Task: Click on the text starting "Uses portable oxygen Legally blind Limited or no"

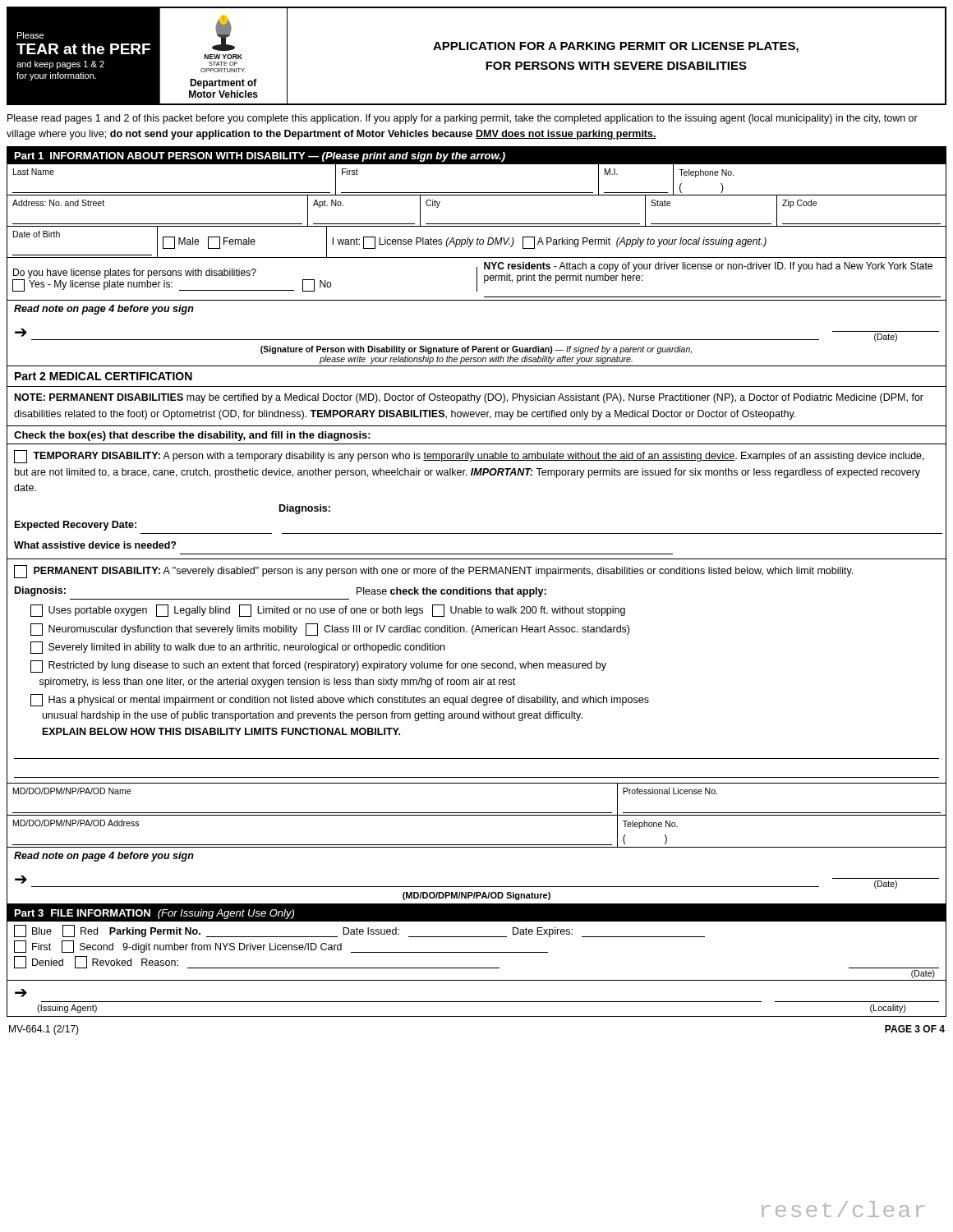Action: pyautogui.click(x=328, y=611)
